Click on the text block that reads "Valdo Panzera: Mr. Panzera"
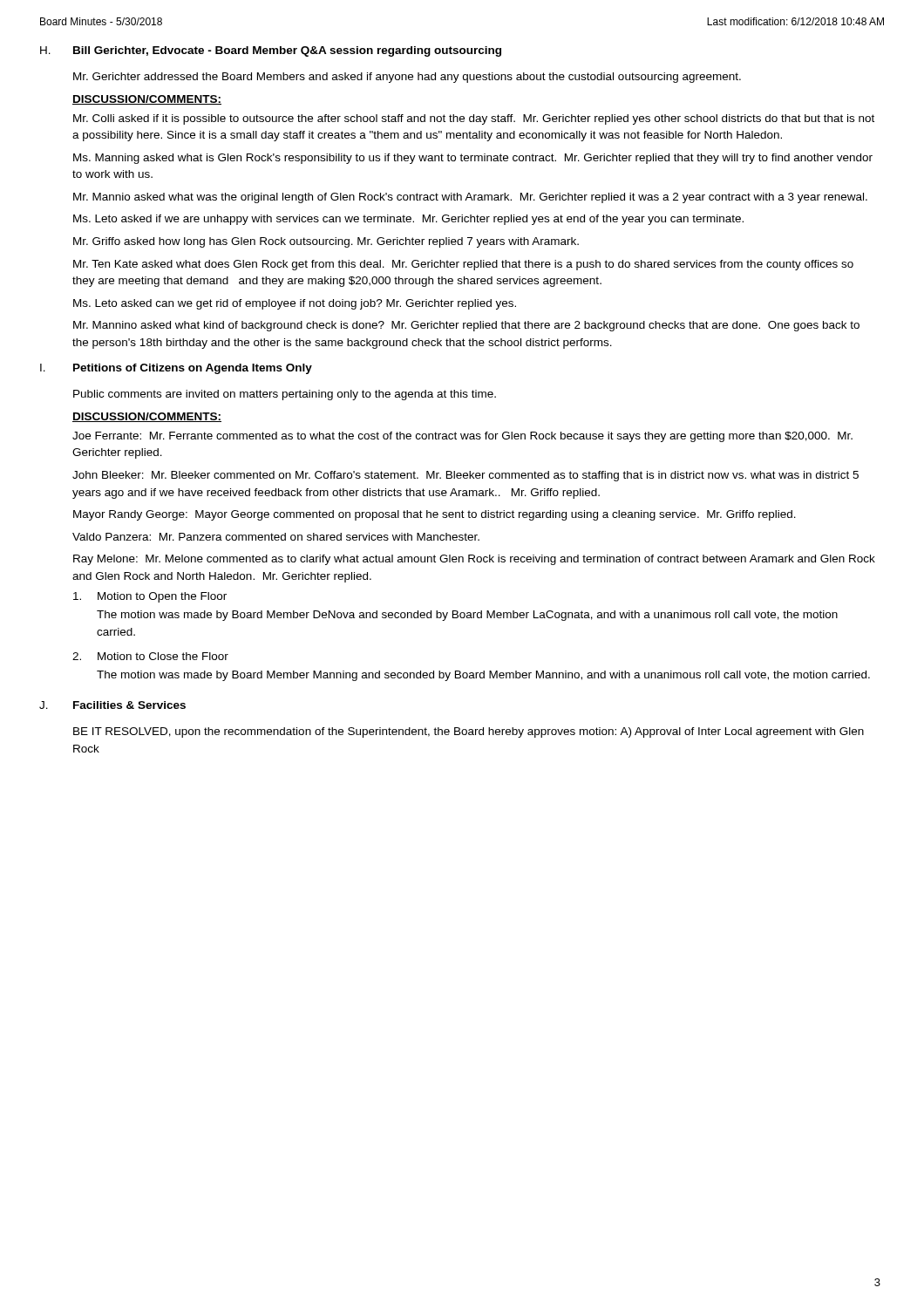Image resolution: width=924 pixels, height=1308 pixels. click(x=276, y=536)
